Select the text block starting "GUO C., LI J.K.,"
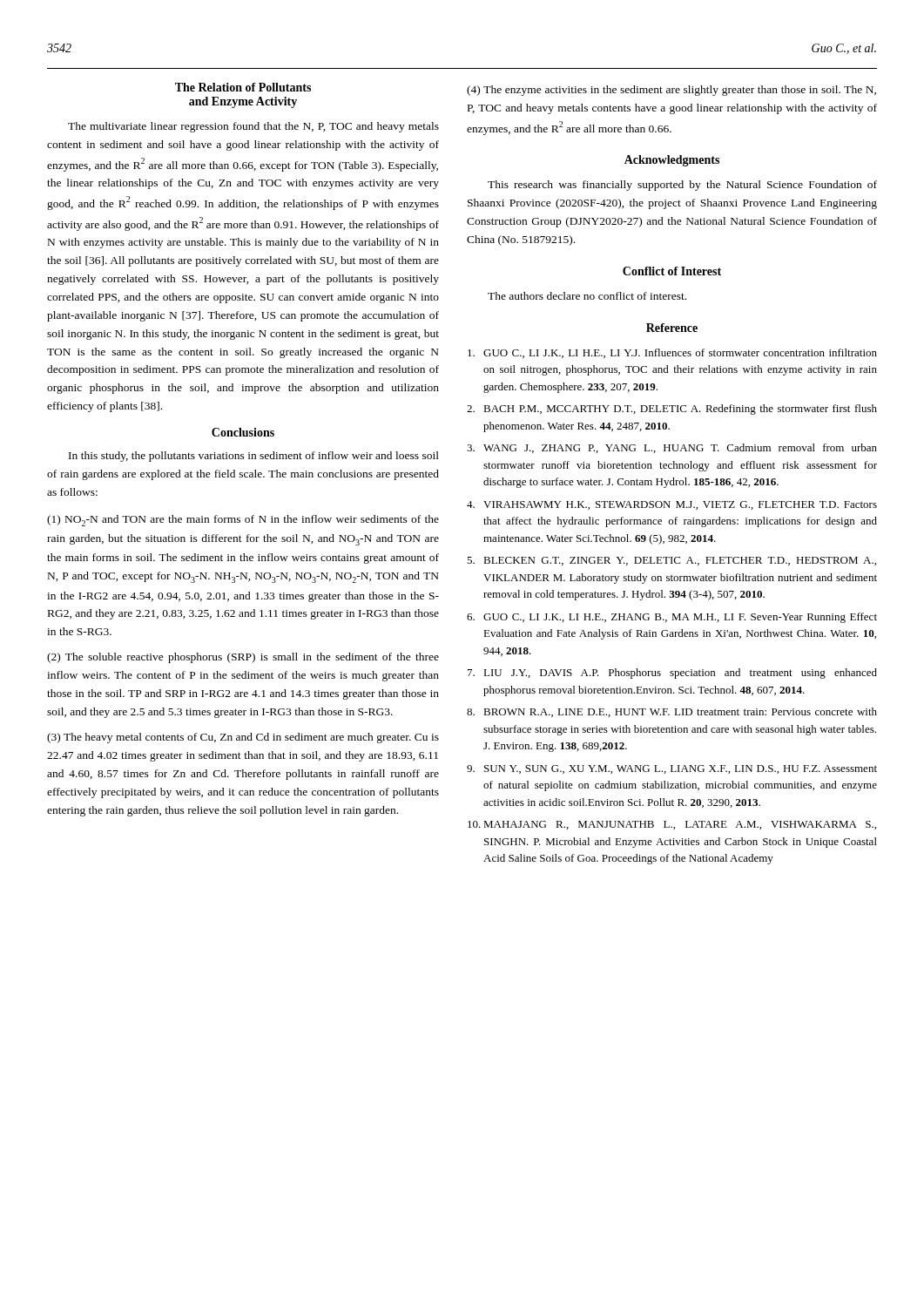The image size is (924, 1307). point(672,369)
